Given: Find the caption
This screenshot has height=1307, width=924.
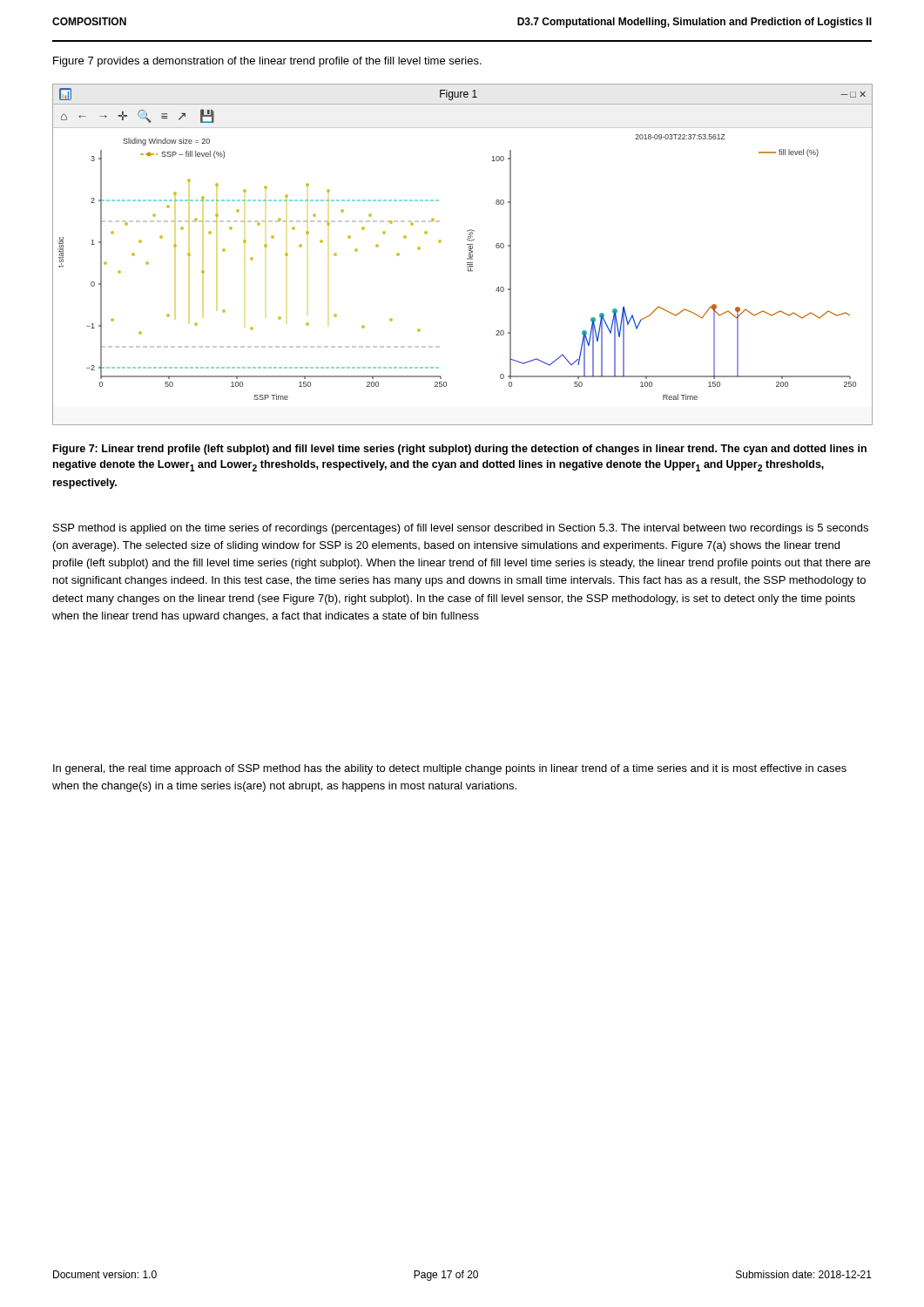Looking at the screenshot, I should point(462,466).
